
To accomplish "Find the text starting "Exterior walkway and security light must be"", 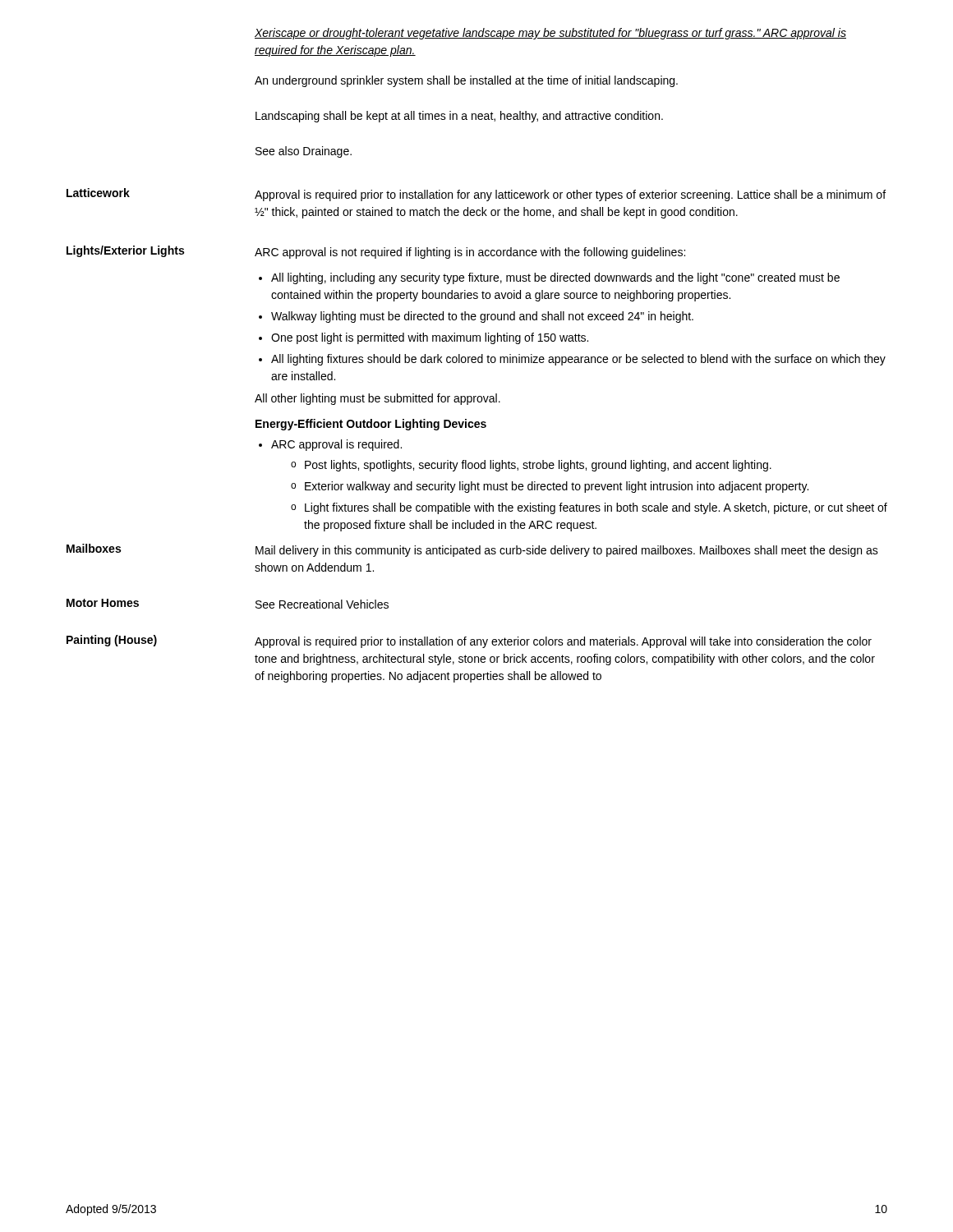I will coord(557,486).
